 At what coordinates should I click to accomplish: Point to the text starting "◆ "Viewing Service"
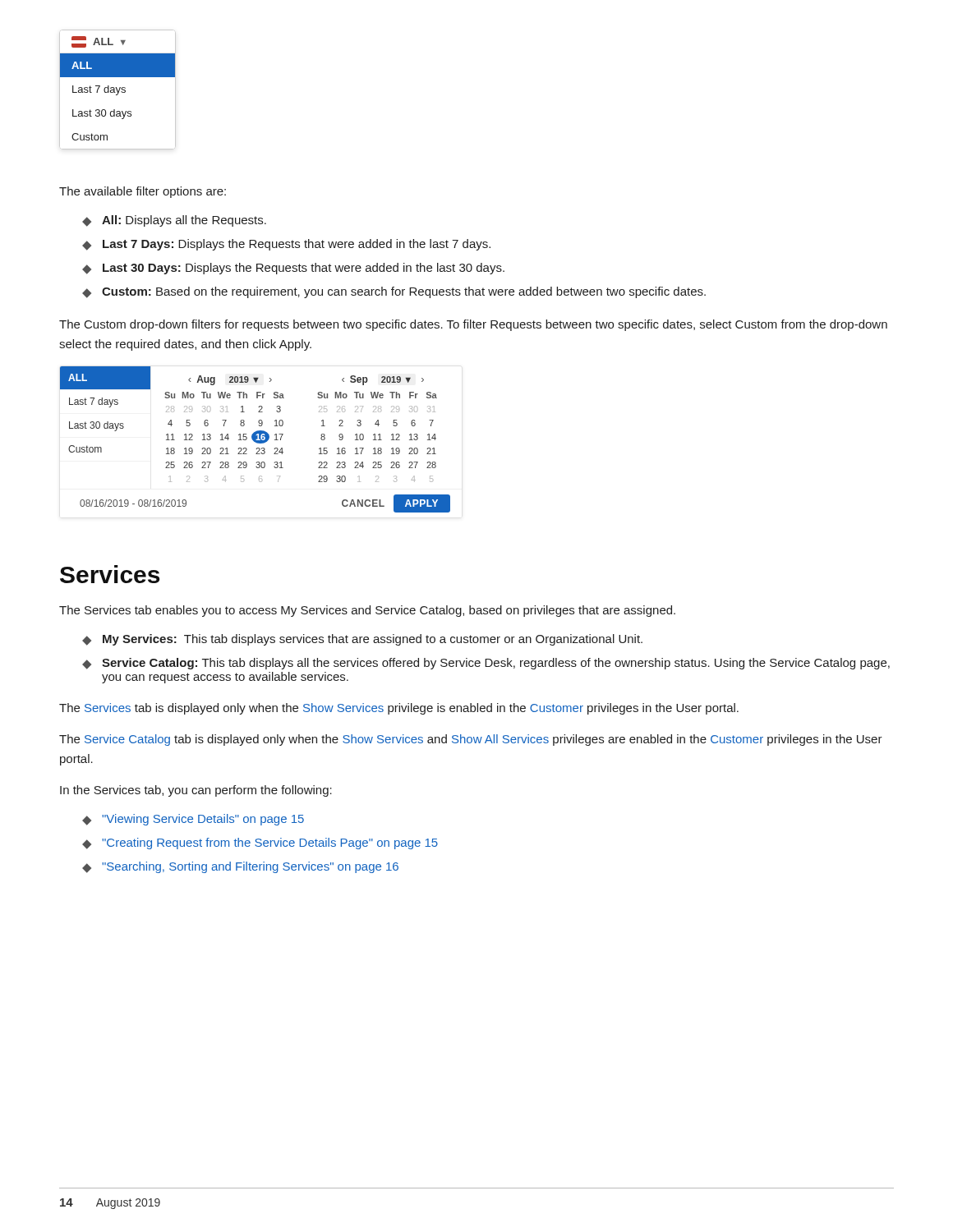[x=193, y=819]
